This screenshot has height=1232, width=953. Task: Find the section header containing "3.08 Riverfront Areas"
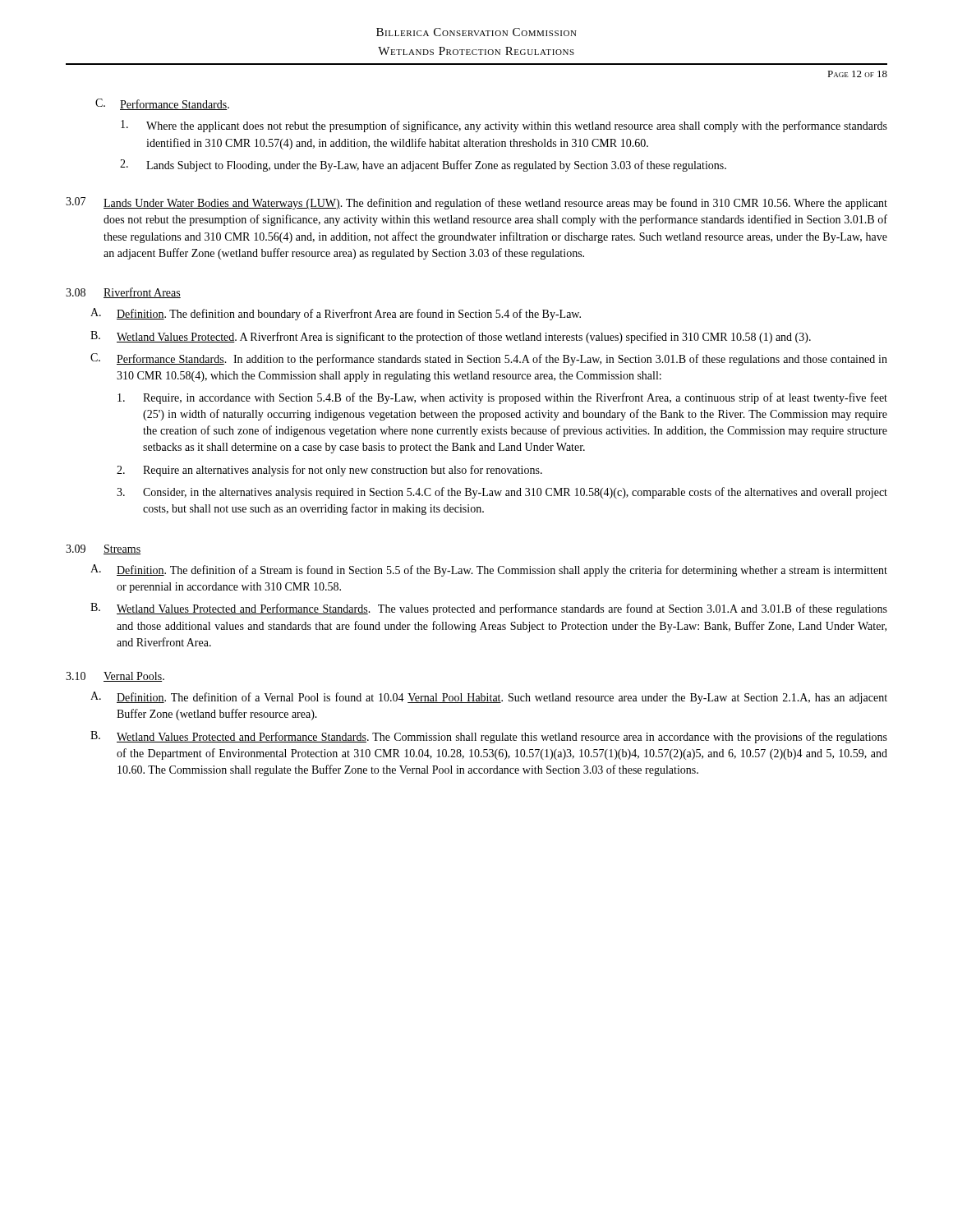[x=123, y=293]
